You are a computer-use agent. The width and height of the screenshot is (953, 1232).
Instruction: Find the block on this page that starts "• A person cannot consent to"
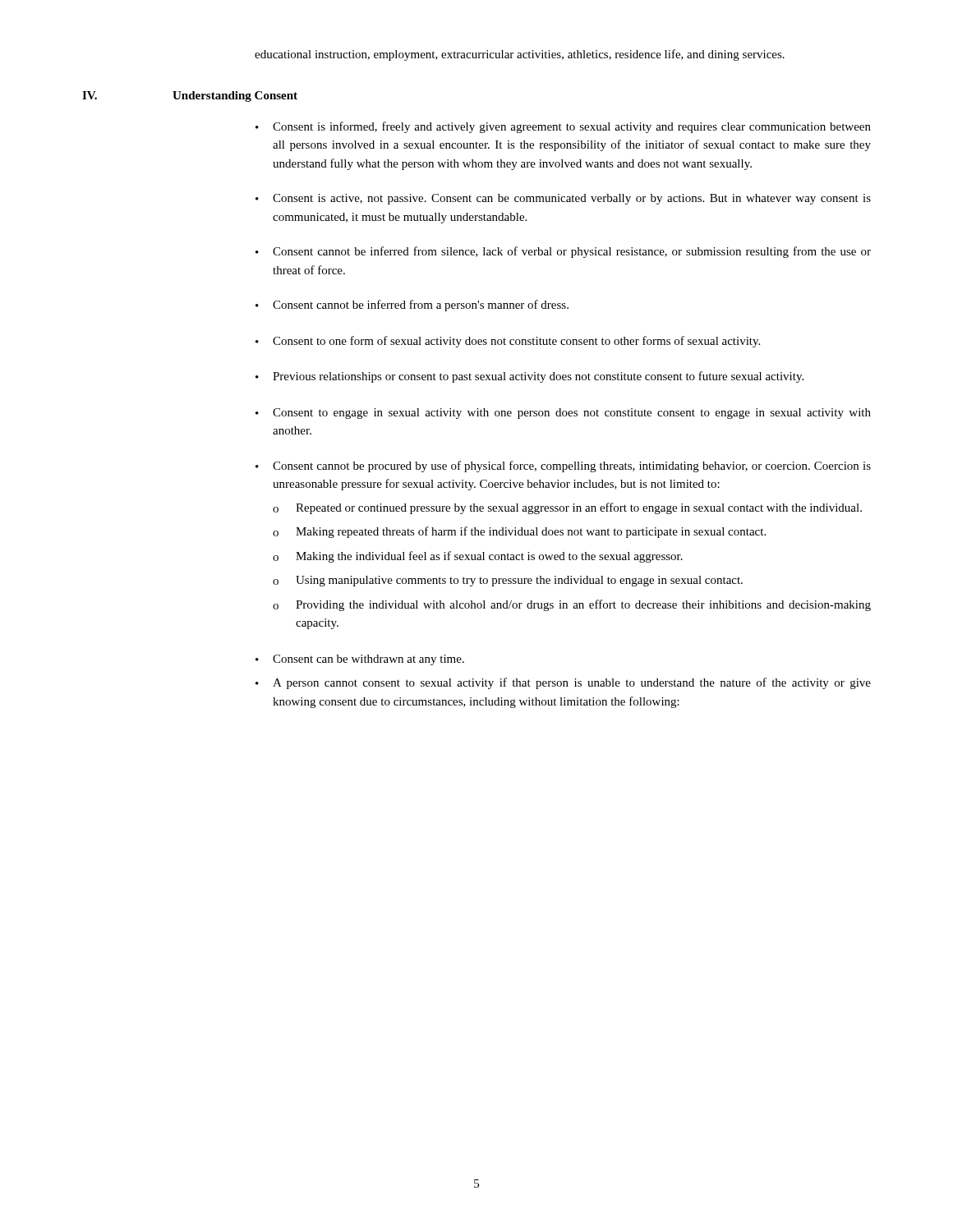563,692
